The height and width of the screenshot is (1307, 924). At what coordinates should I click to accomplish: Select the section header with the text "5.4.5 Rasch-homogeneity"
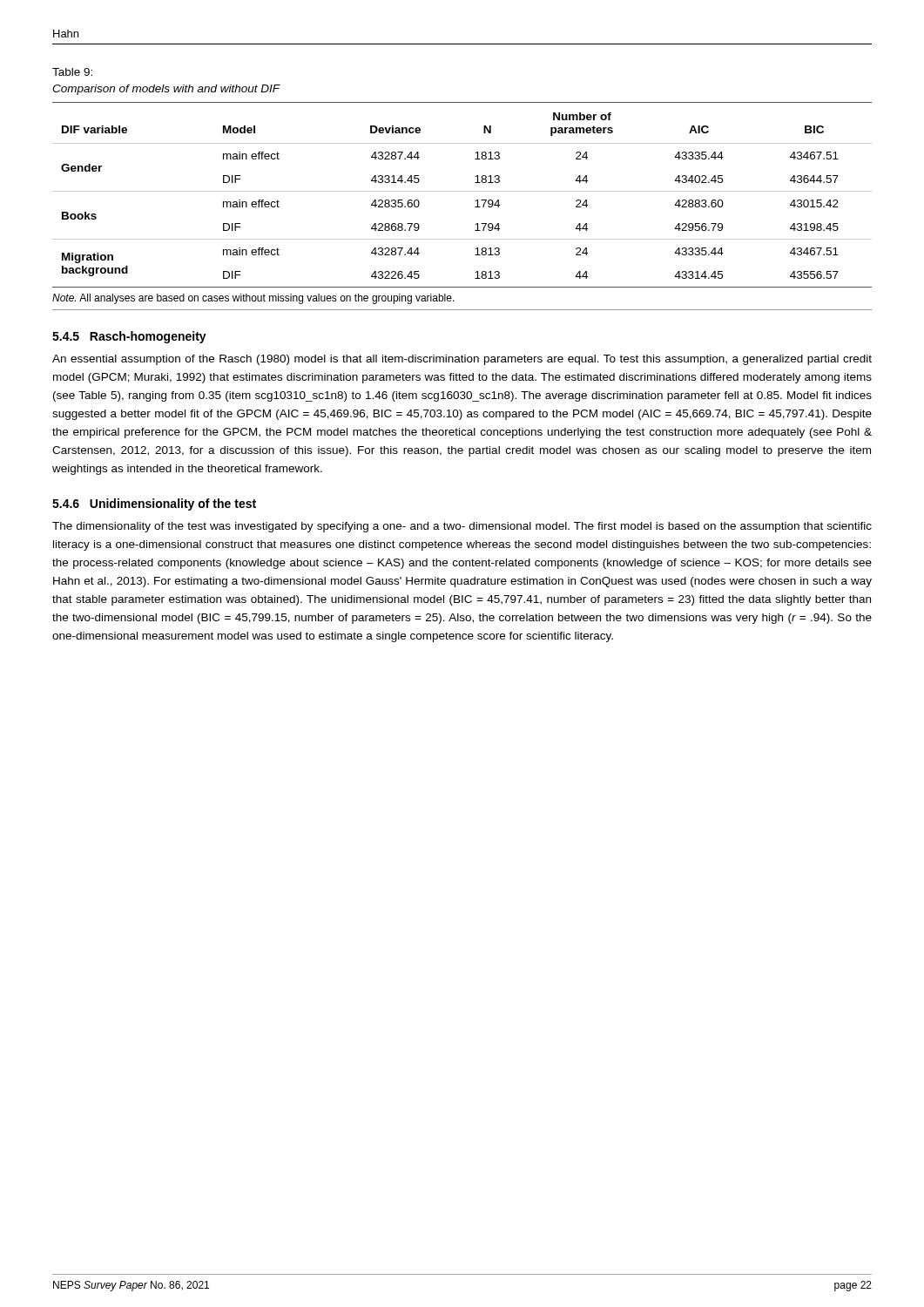[x=129, y=336]
